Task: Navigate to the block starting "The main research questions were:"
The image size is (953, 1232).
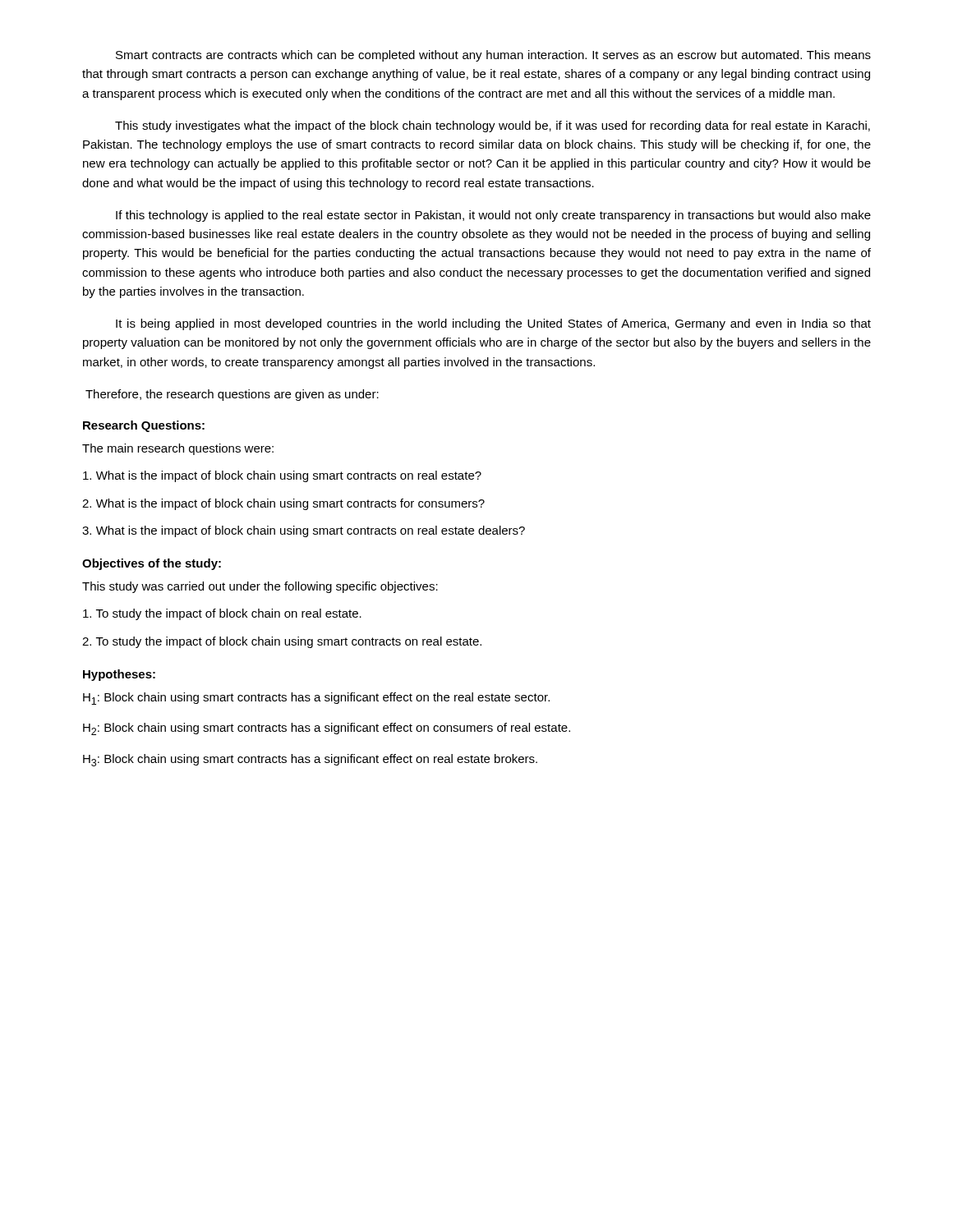Action: tap(178, 448)
